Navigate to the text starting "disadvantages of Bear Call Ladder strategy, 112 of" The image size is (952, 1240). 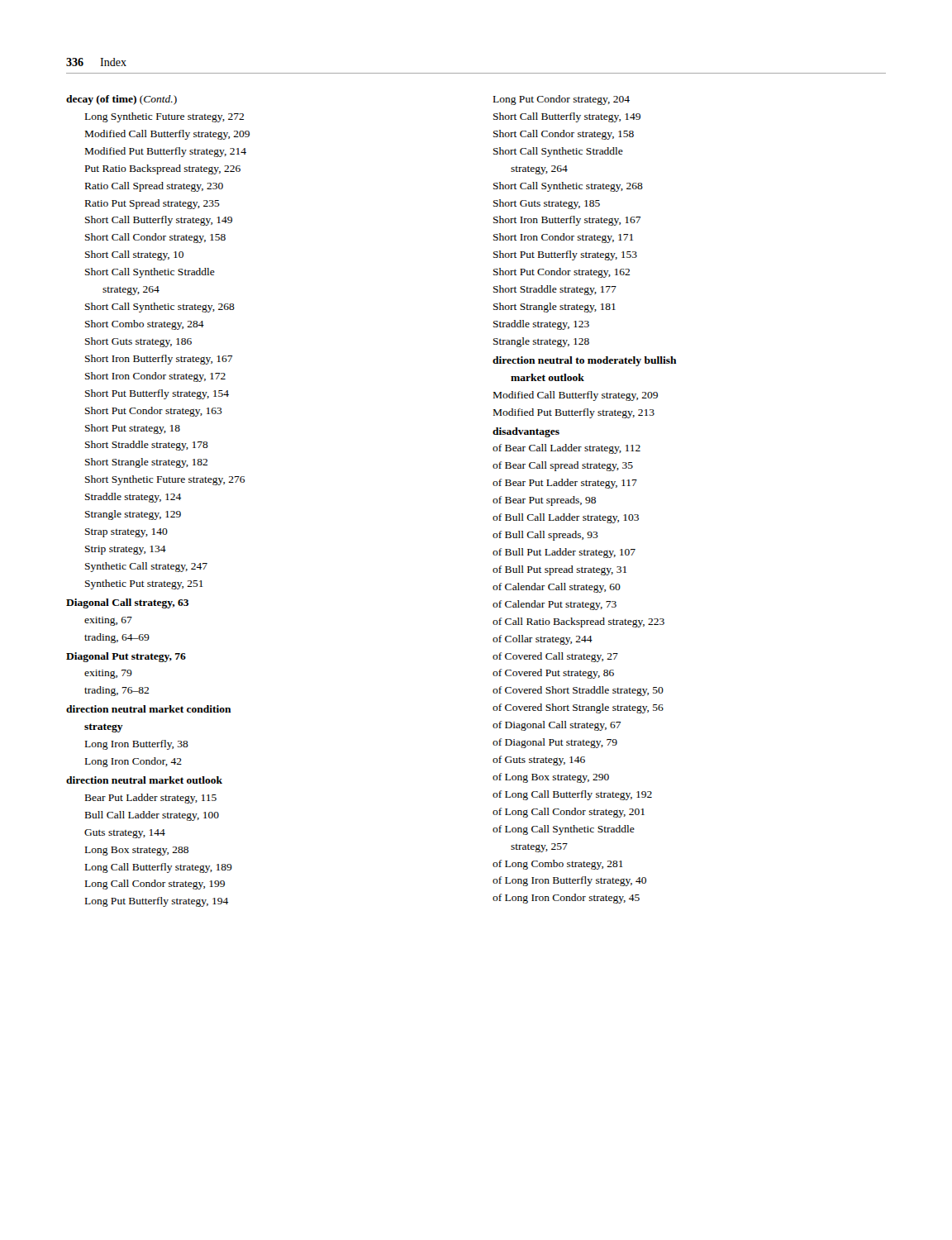click(x=526, y=432)
